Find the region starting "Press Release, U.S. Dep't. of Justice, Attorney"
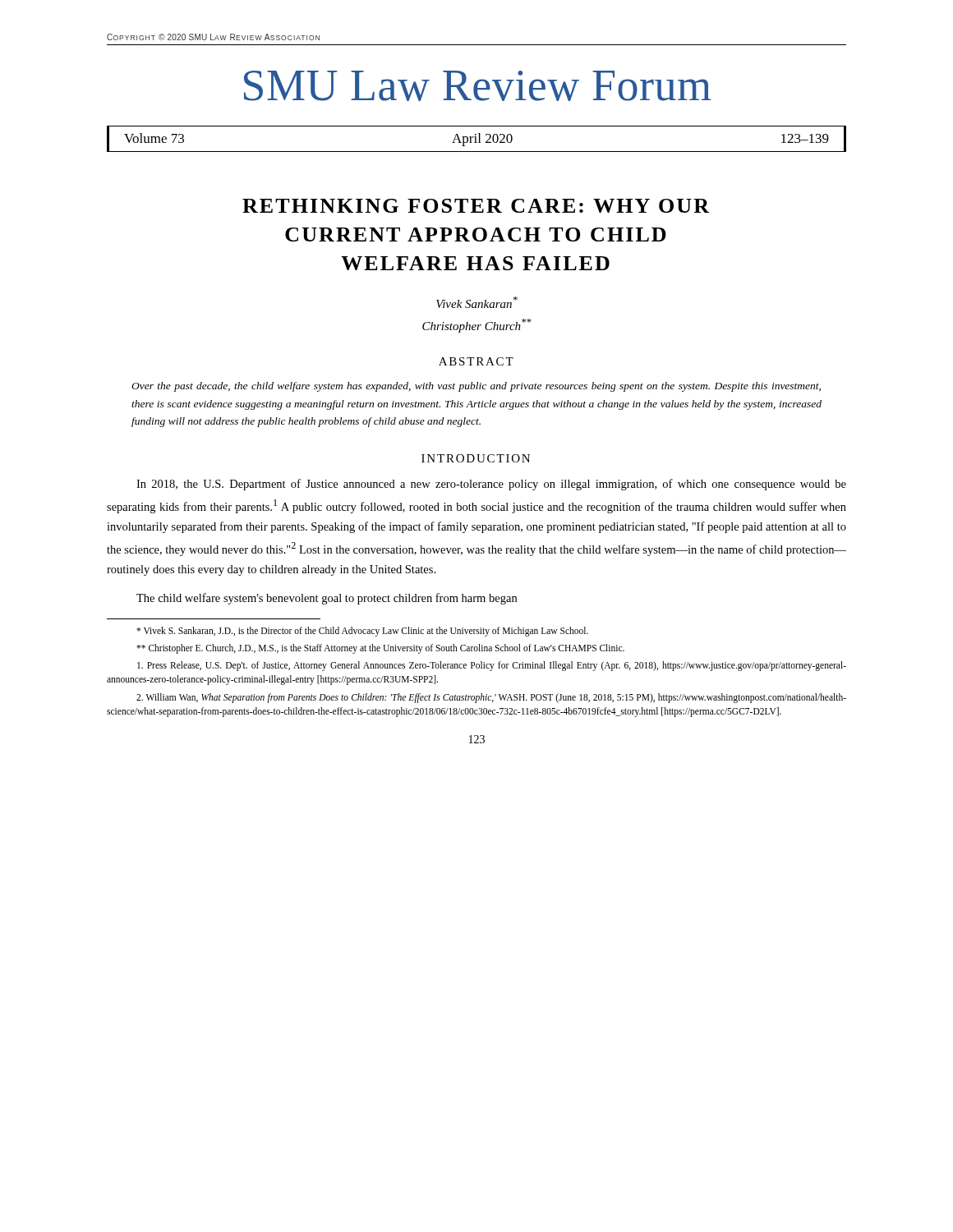The image size is (953, 1232). click(x=476, y=672)
